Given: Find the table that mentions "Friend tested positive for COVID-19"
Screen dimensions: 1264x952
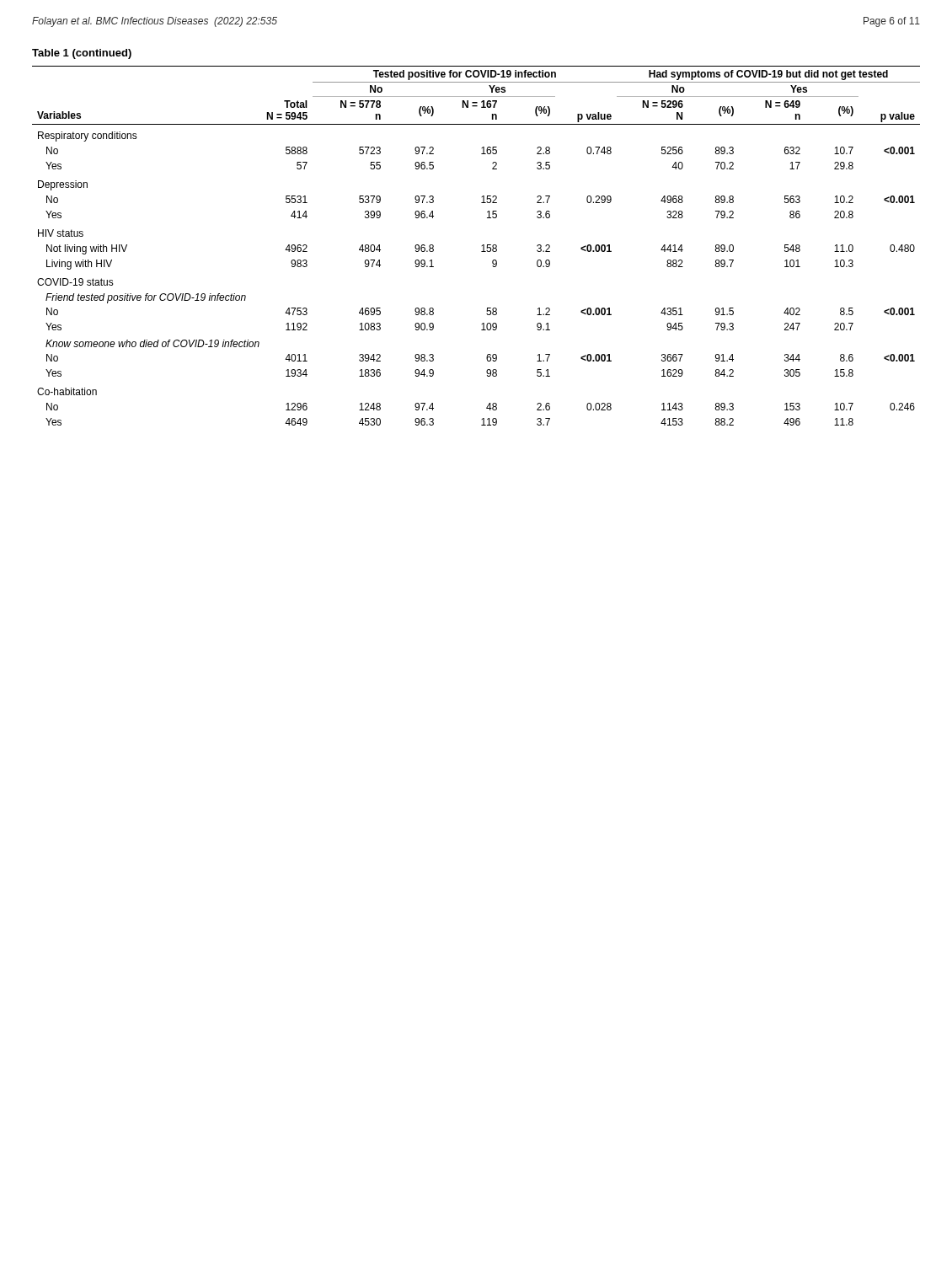Looking at the screenshot, I should [x=476, y=248].
